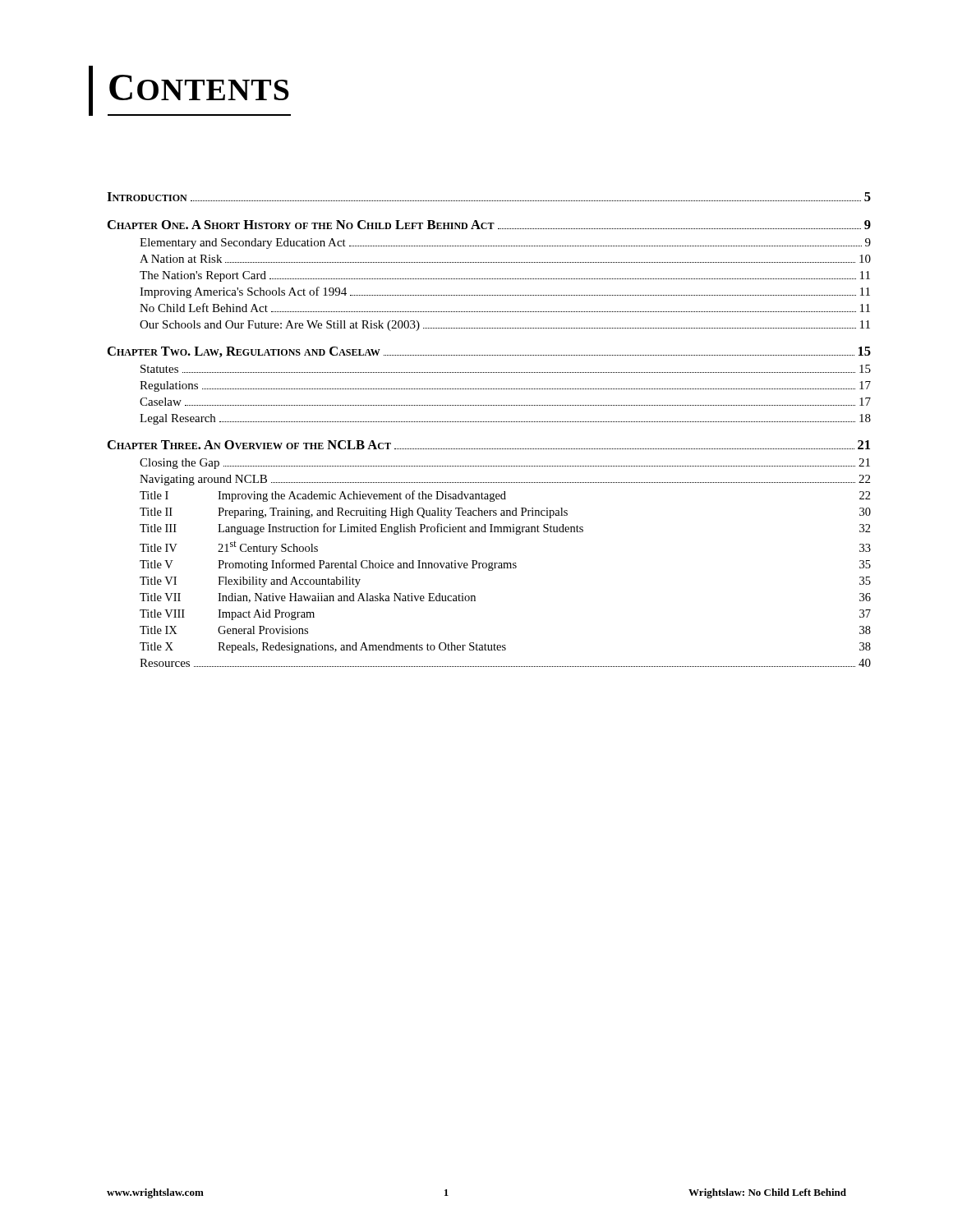Locate the list item with the text "A Nation at Risk 10"
Screen dimensions: 1232x953
(x=505, y=259)
